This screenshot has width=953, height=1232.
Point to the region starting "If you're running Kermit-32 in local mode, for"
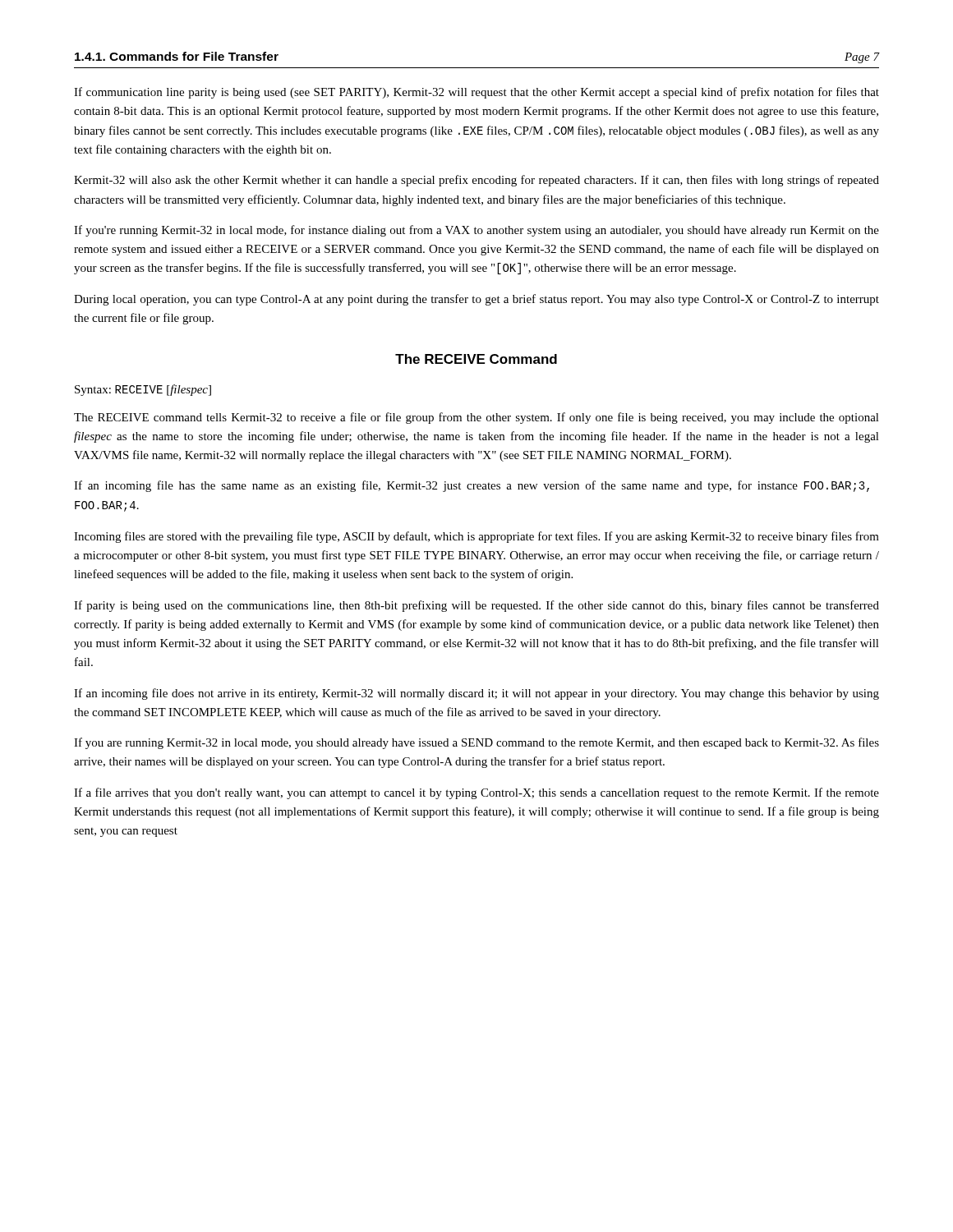tap(476, 249)
